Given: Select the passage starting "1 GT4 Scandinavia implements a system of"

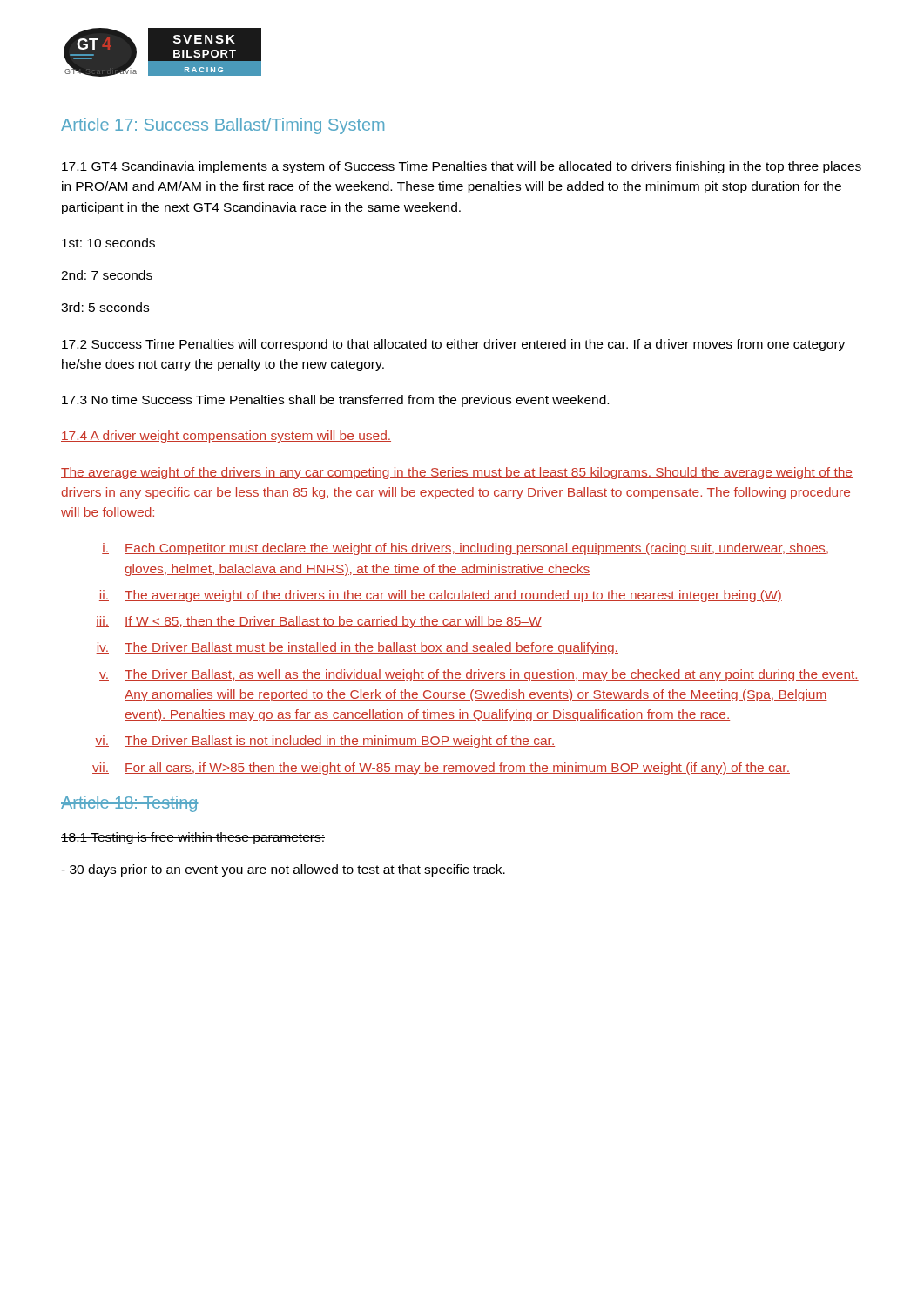Looking at the screenshot, I should (461, 186).
